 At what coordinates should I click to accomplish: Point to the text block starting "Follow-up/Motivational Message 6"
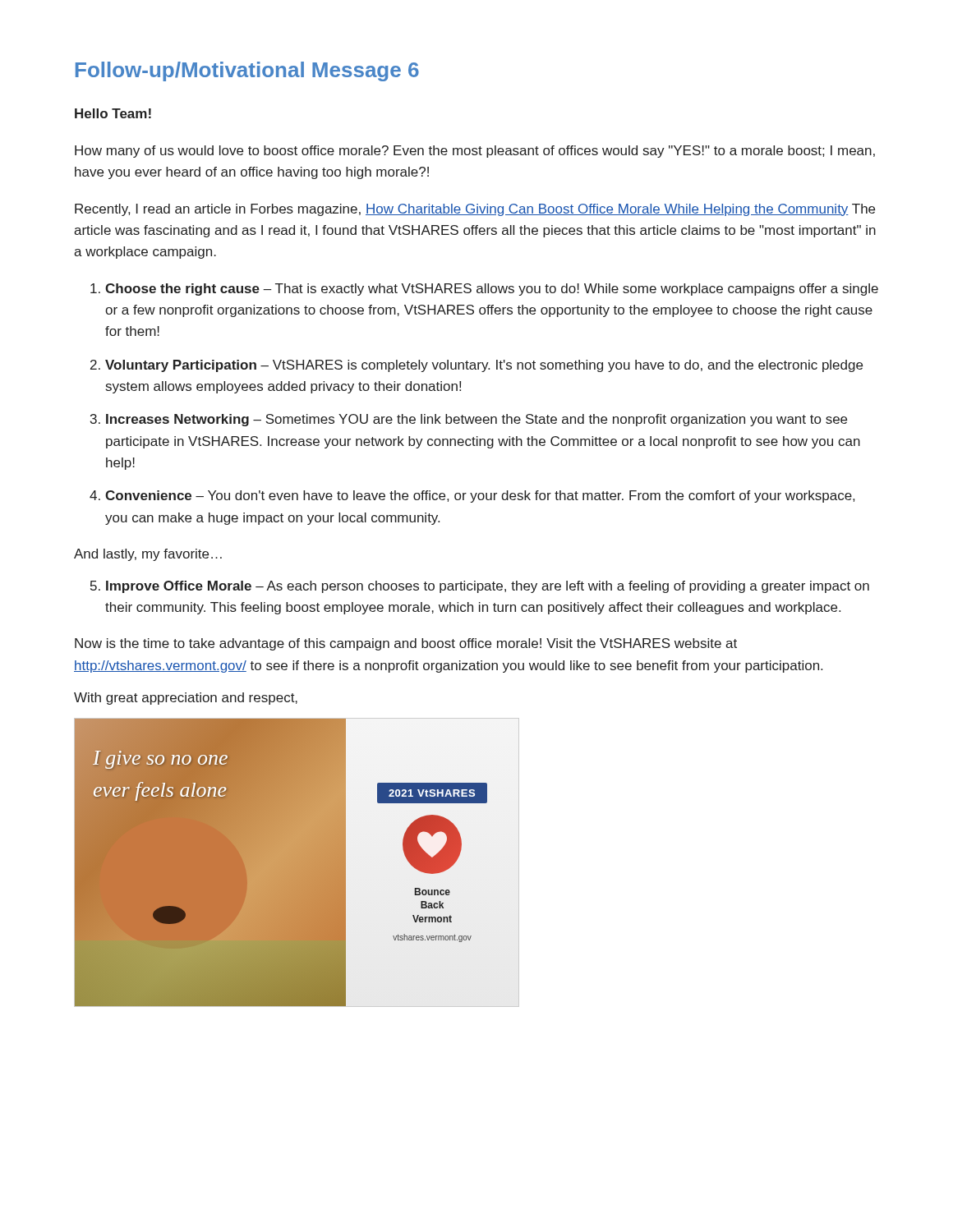(x=247, y=71)
